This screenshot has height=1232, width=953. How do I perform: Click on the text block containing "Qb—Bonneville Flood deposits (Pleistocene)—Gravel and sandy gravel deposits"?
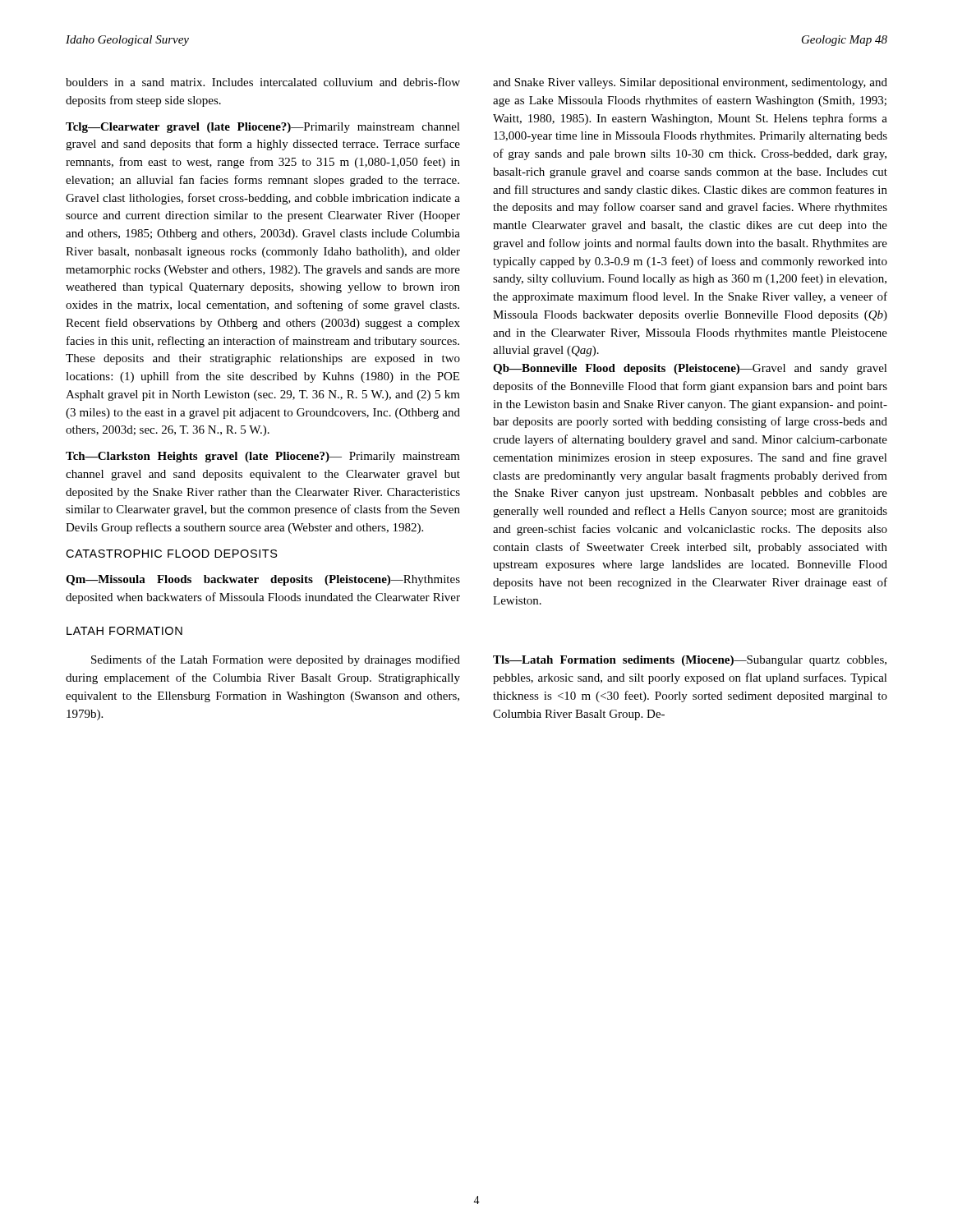(x=690, y=485)
